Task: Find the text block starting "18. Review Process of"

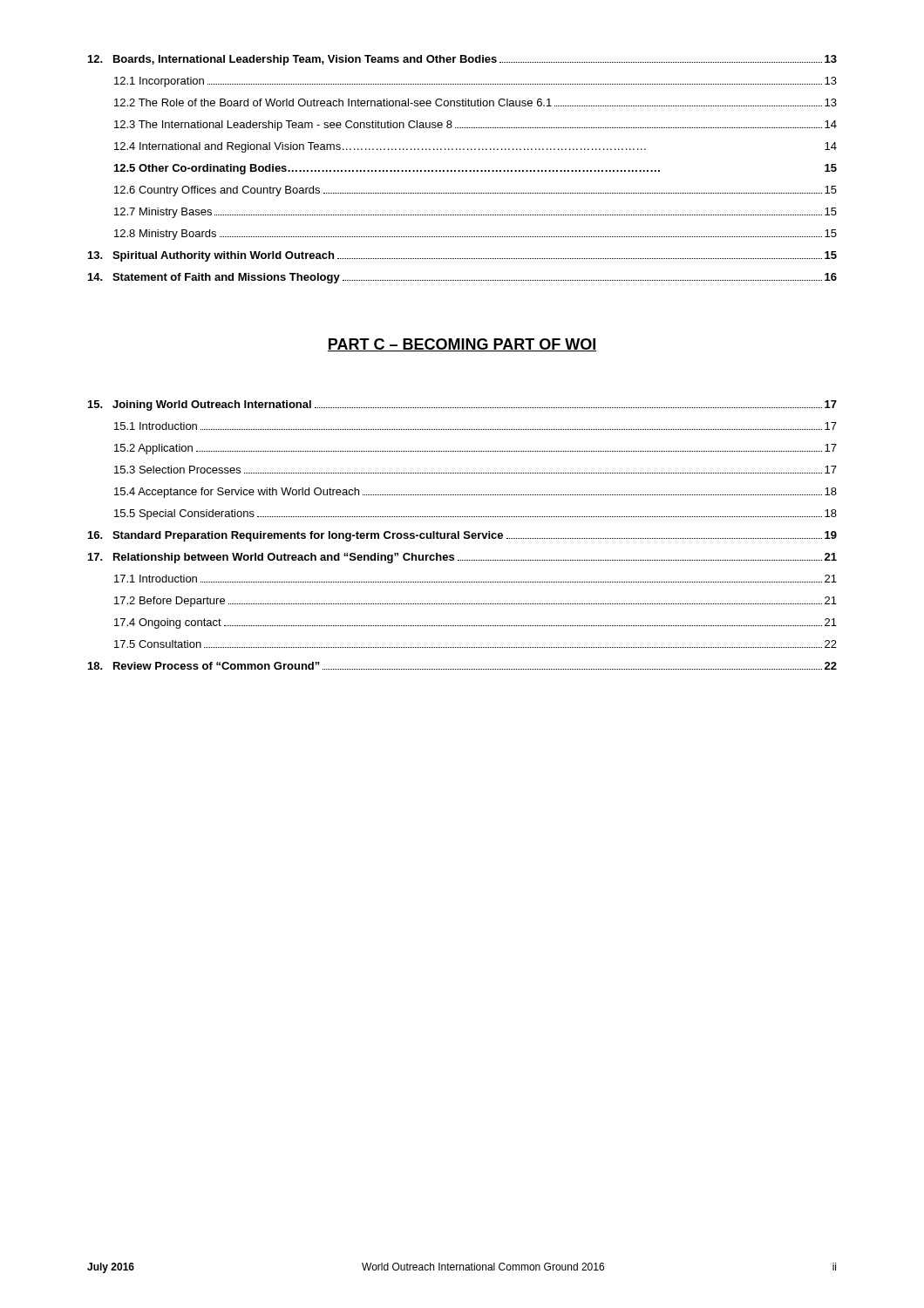Action: [462, 666]
